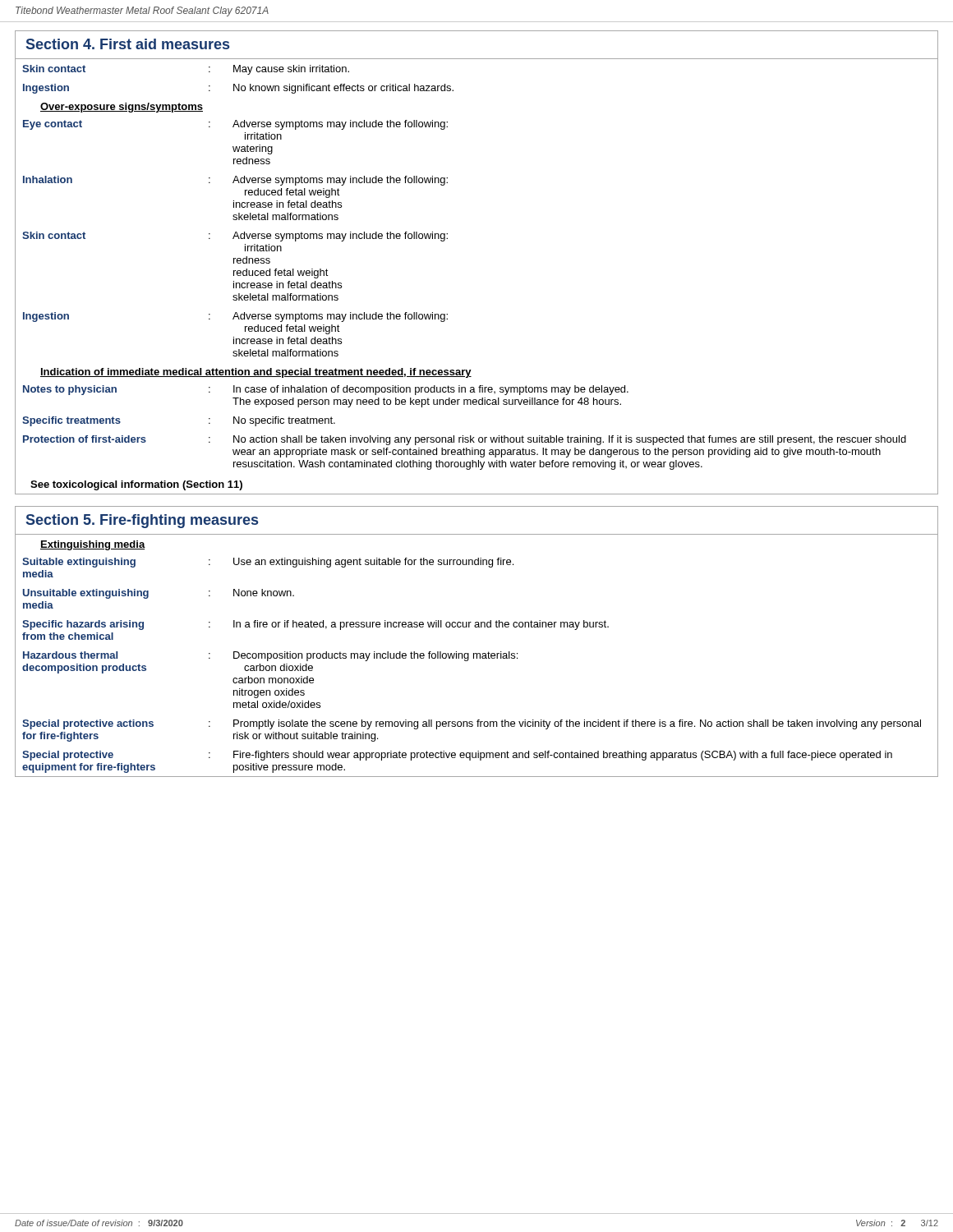Point to the block beginning "Adverse symptoms may include the following: irritation watering"
This screenshot has width=953, height=1232.
340,125
